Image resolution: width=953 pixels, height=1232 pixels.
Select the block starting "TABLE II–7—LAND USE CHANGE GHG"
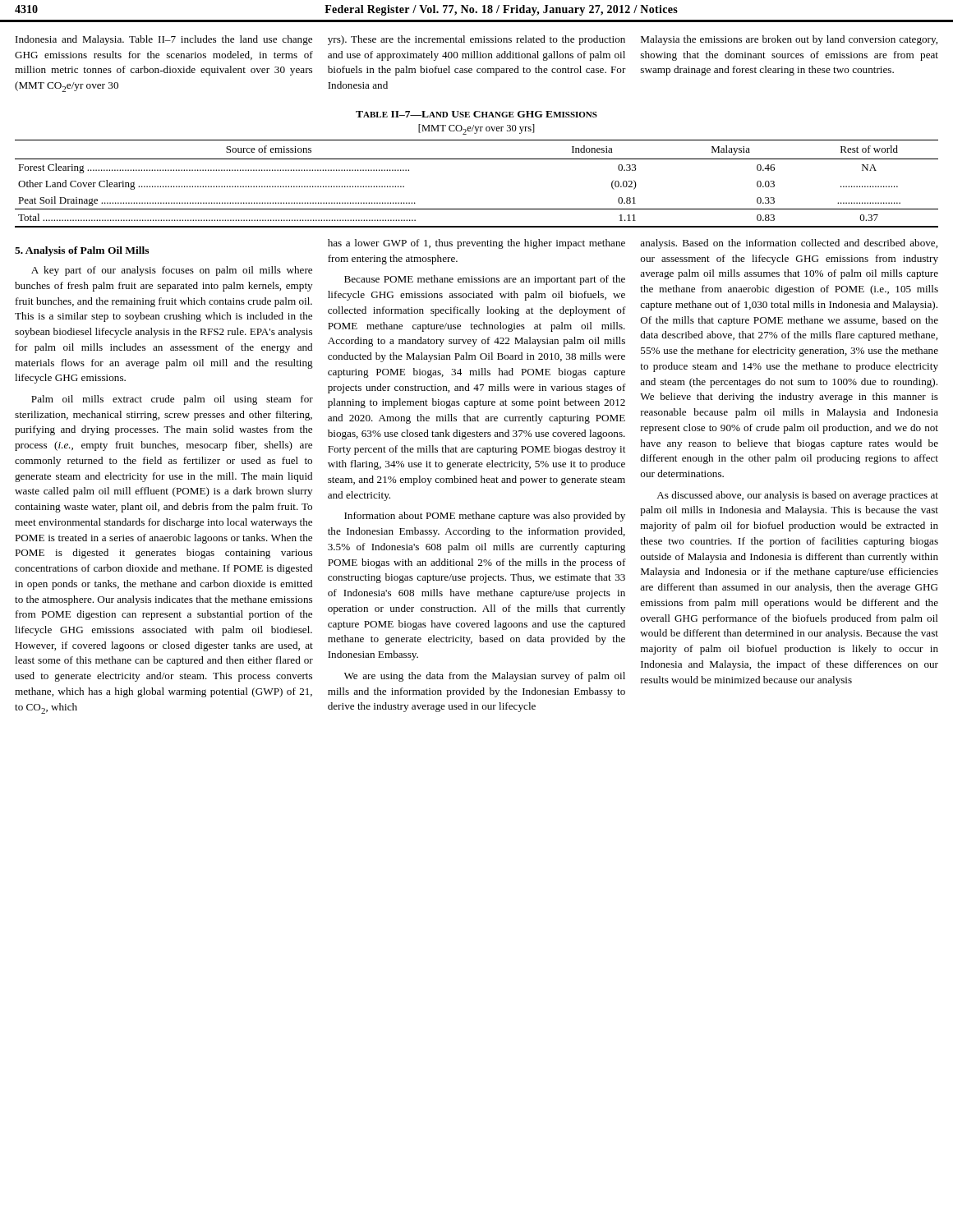pos(476,114)
